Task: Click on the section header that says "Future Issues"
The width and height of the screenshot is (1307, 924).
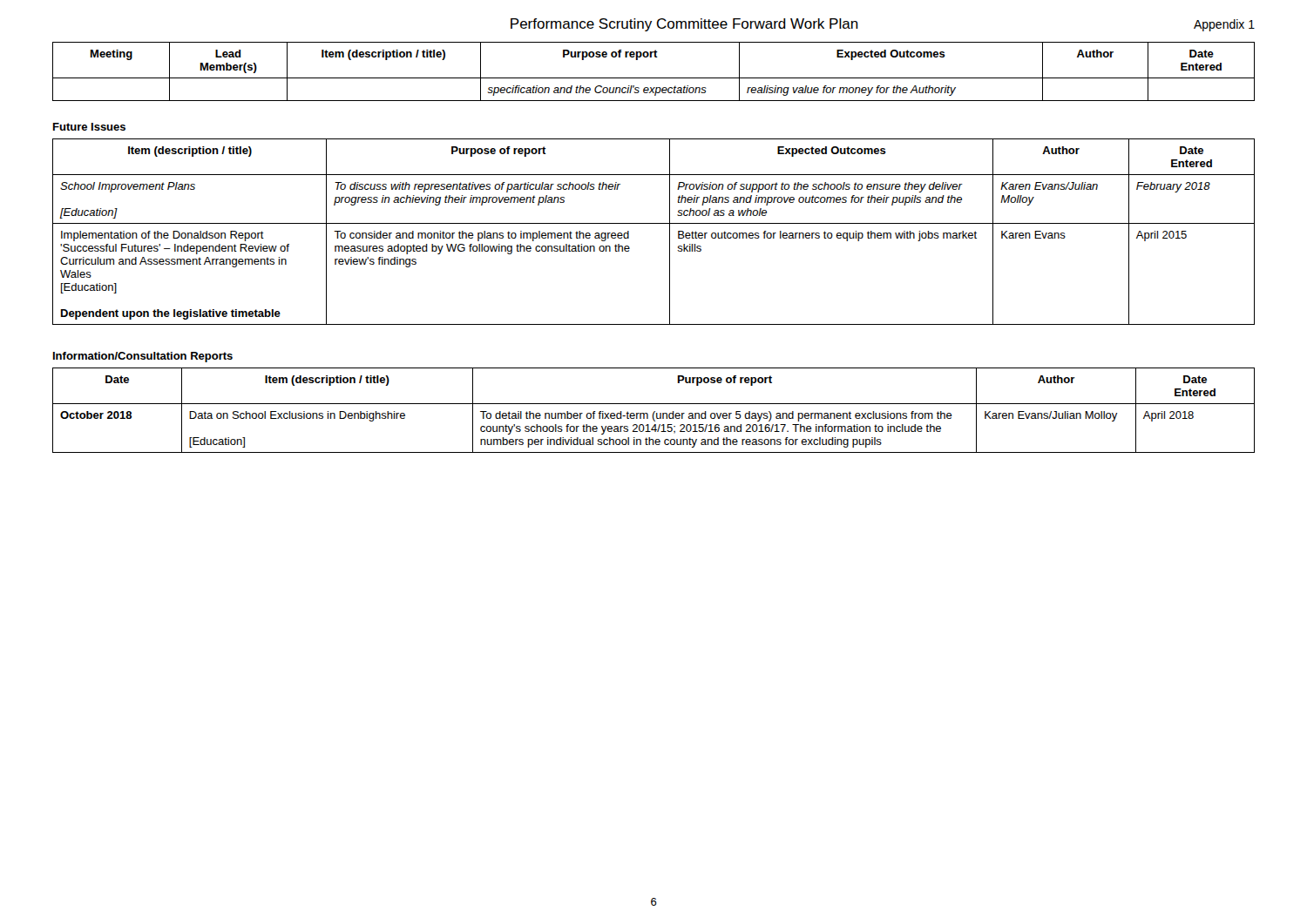Action: tap(89, 127)
